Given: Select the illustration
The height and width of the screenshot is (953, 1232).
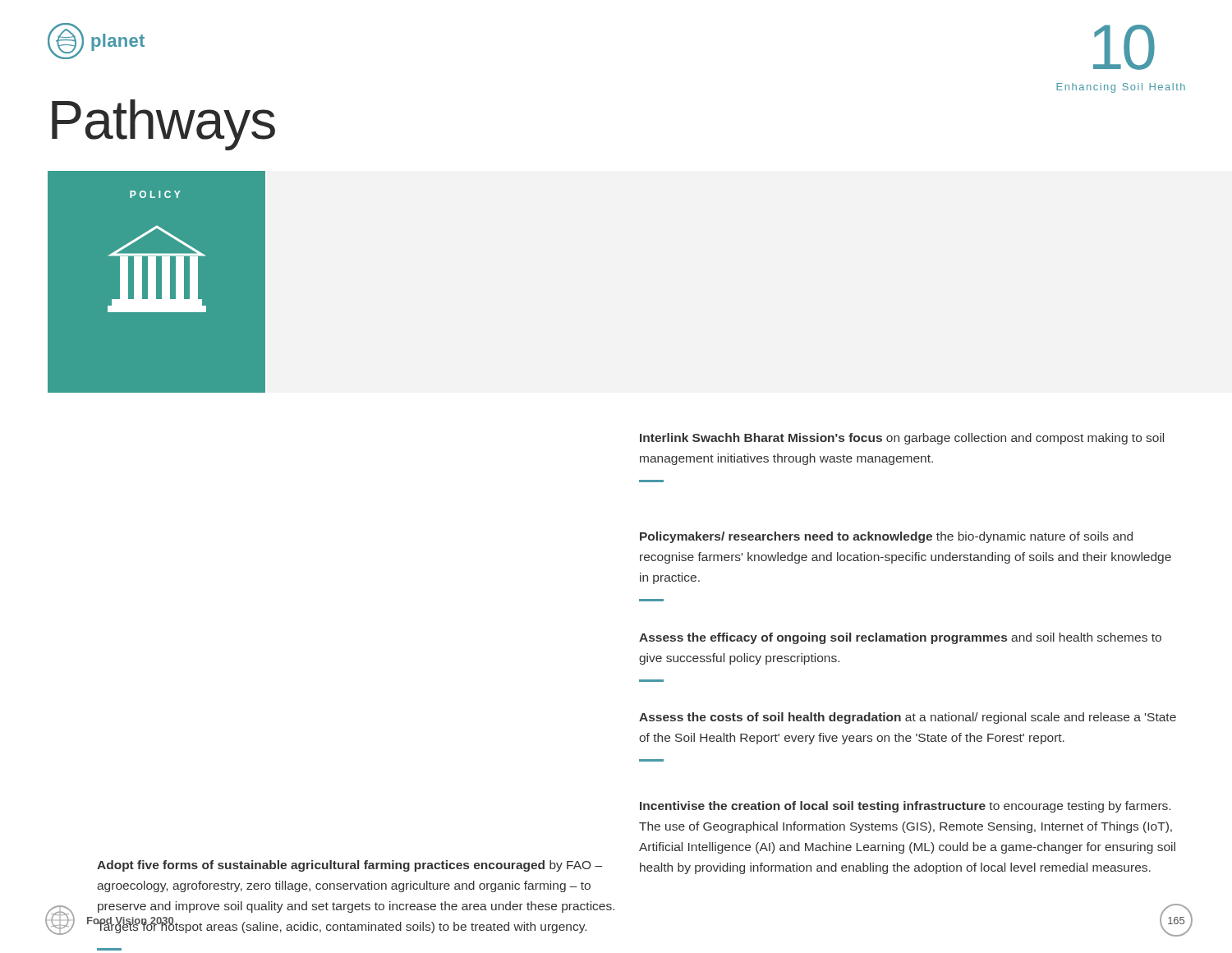Looking at the screenshot, I should pos(156,282).
